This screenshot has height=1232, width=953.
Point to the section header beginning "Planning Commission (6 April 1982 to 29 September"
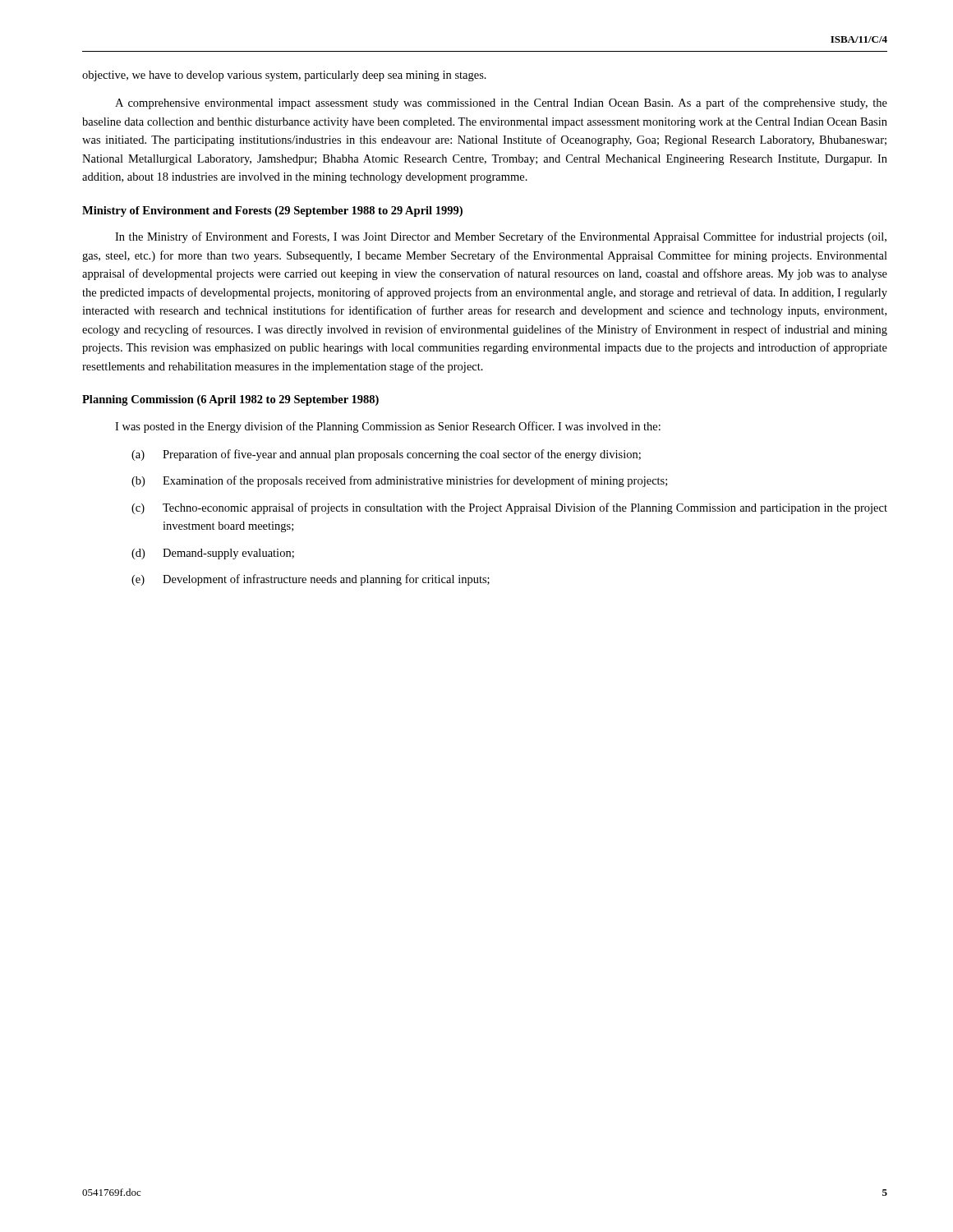coord(231,399)
